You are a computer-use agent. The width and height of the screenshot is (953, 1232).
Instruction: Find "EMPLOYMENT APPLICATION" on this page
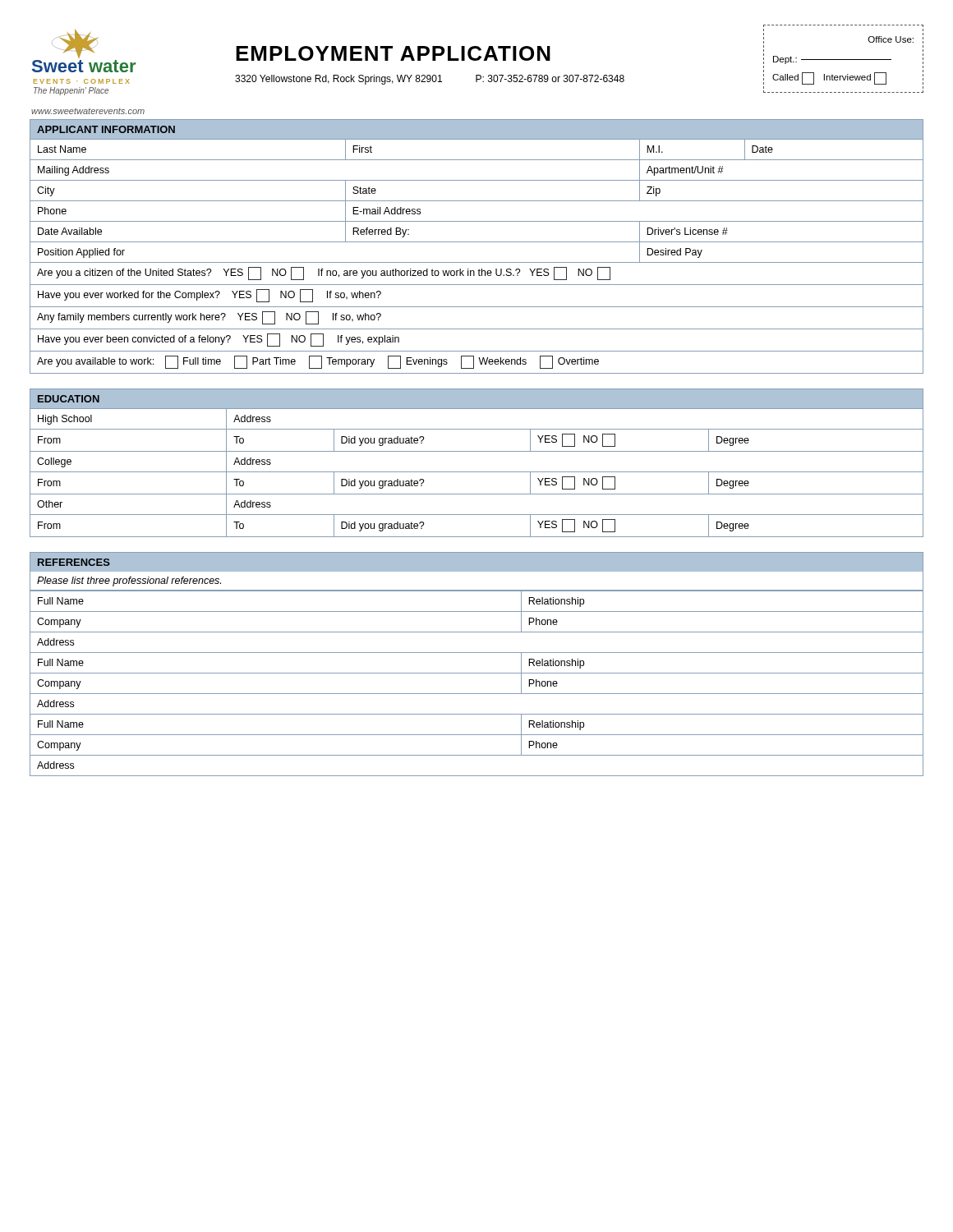click(x=394, y=53)
